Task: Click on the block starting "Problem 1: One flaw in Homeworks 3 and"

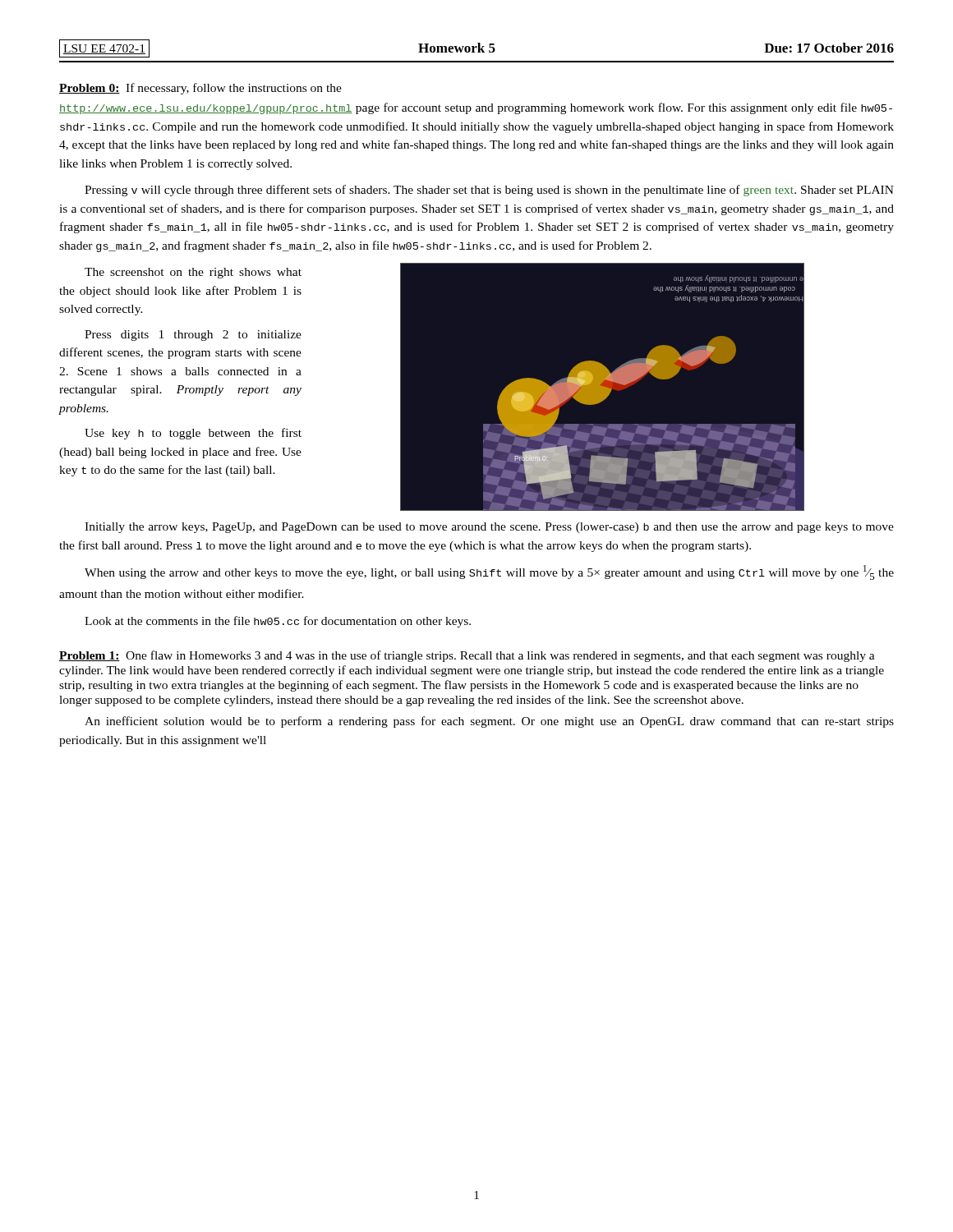Action: pos(472,678)
